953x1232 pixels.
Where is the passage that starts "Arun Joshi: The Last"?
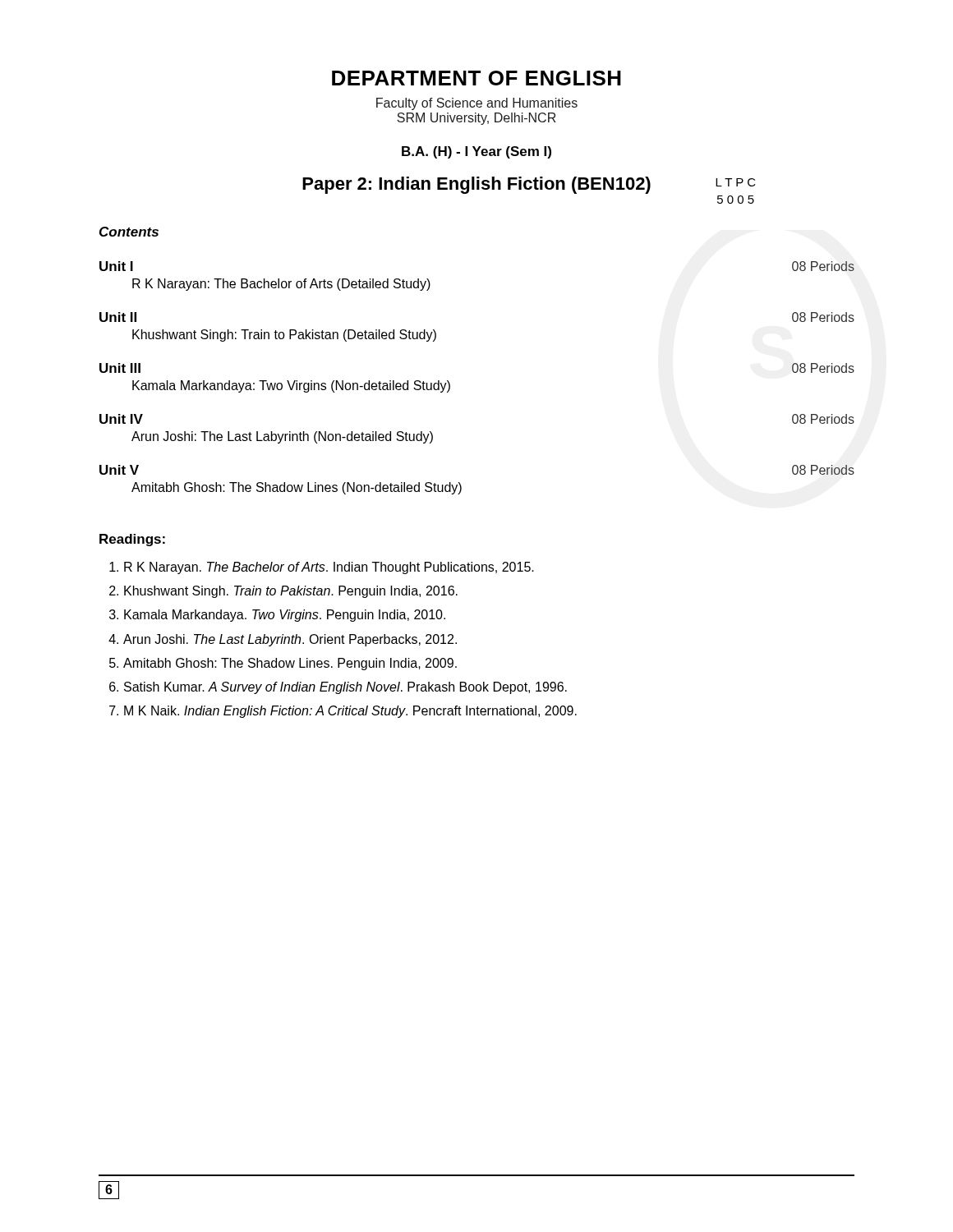pos(283,437)
